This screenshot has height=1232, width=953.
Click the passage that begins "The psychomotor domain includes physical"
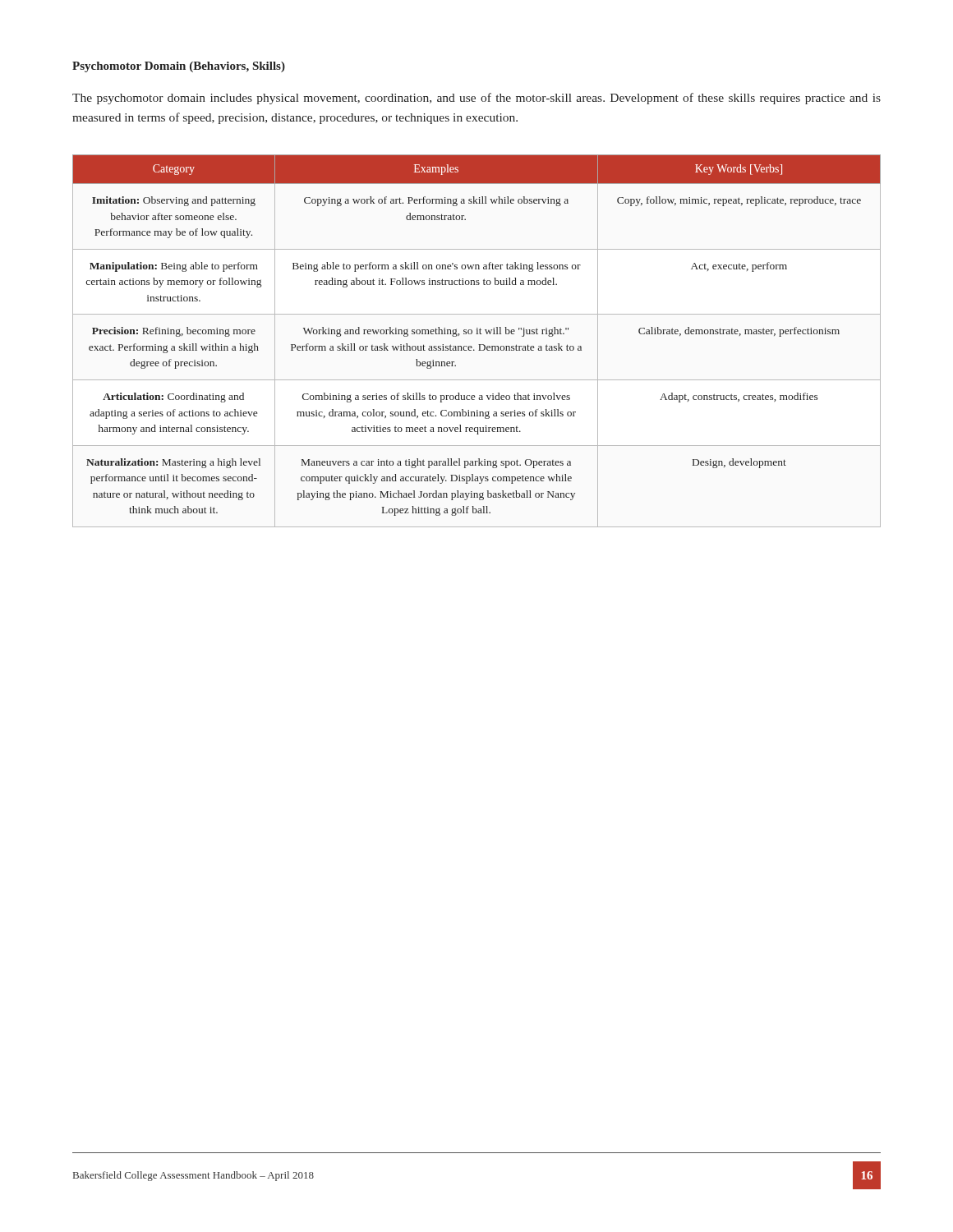point(476,107)
